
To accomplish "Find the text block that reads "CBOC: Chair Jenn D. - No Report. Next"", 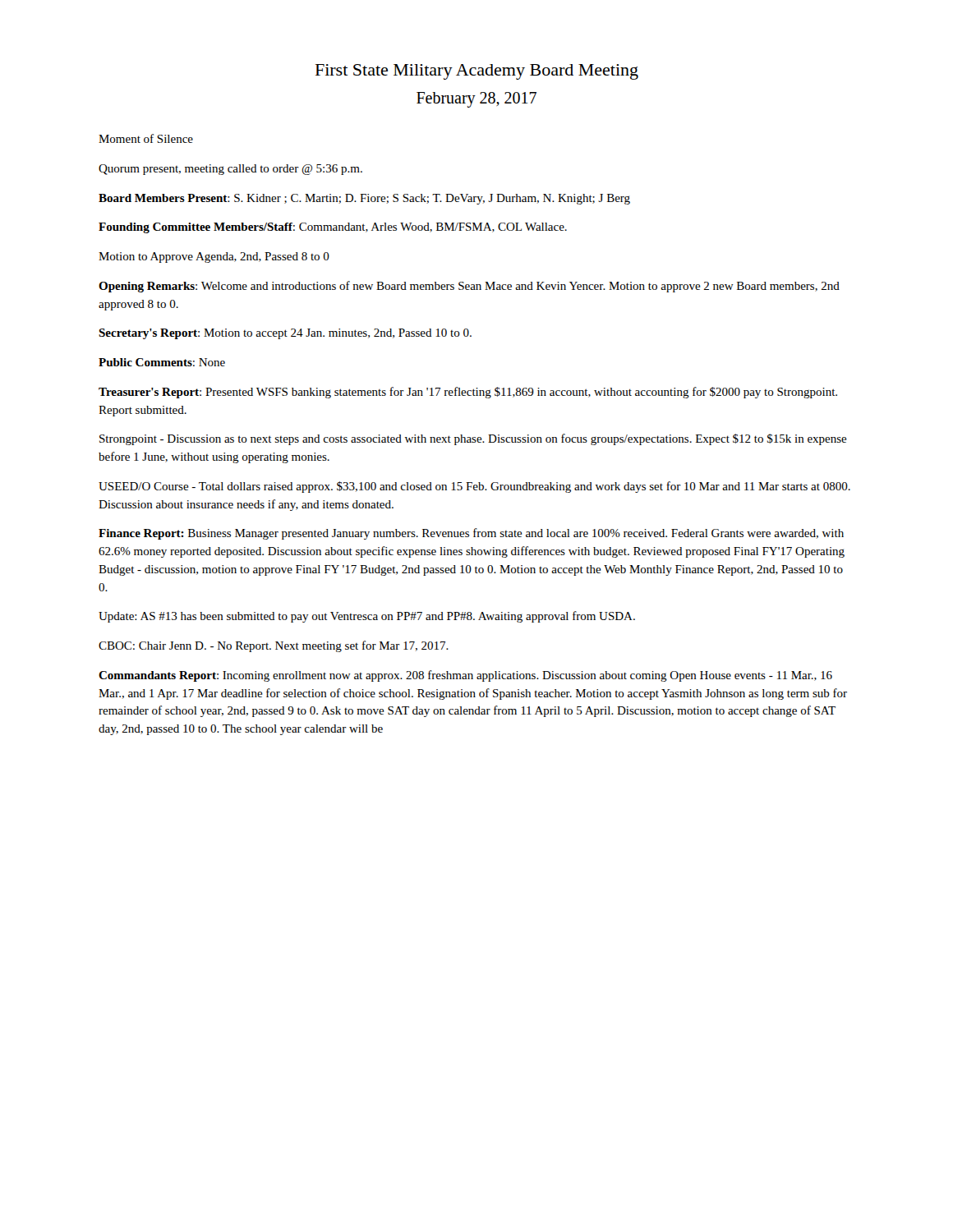I will [274, 646].
